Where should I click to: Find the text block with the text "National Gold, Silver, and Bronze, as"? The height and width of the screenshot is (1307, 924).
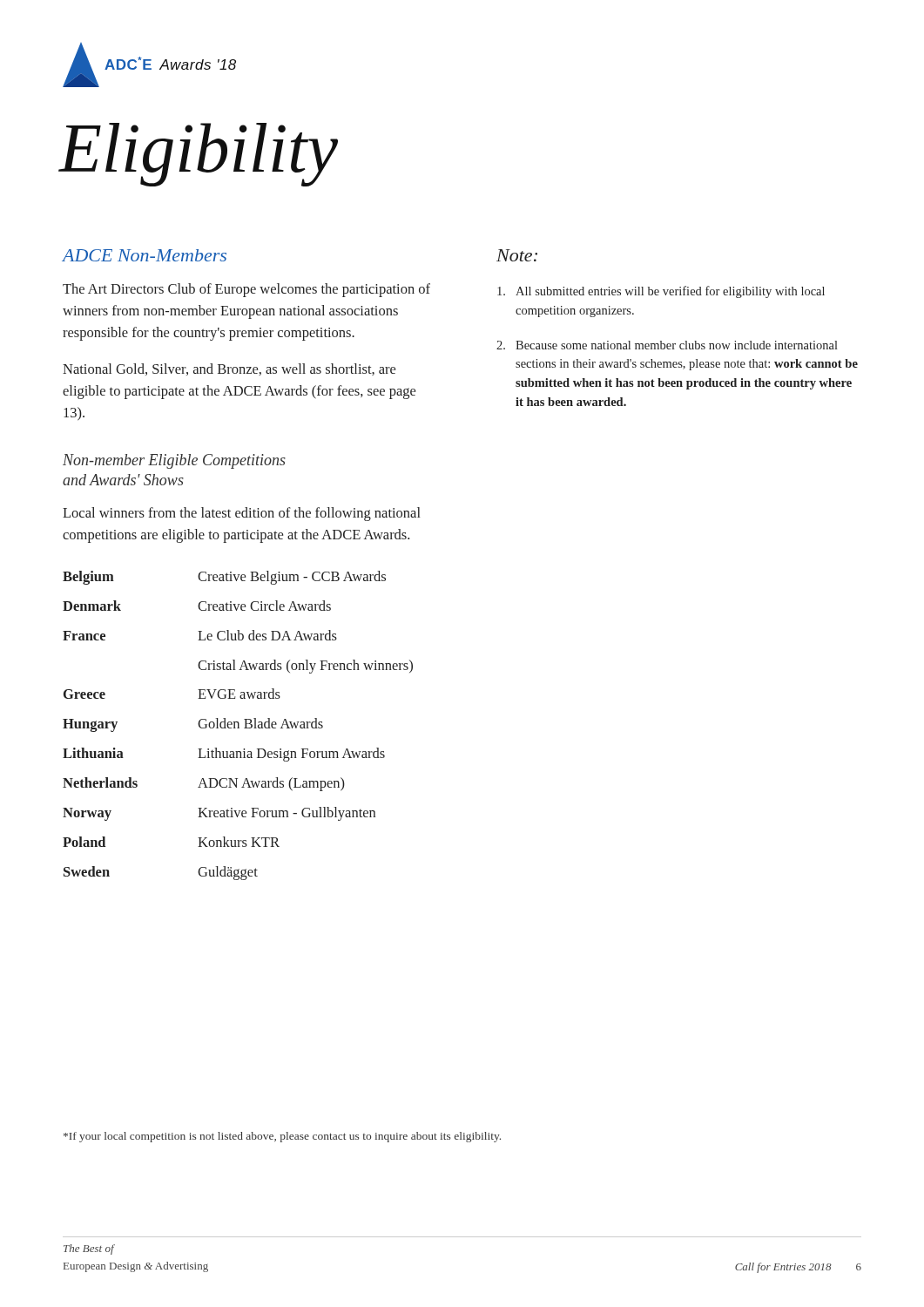[239, 391]
